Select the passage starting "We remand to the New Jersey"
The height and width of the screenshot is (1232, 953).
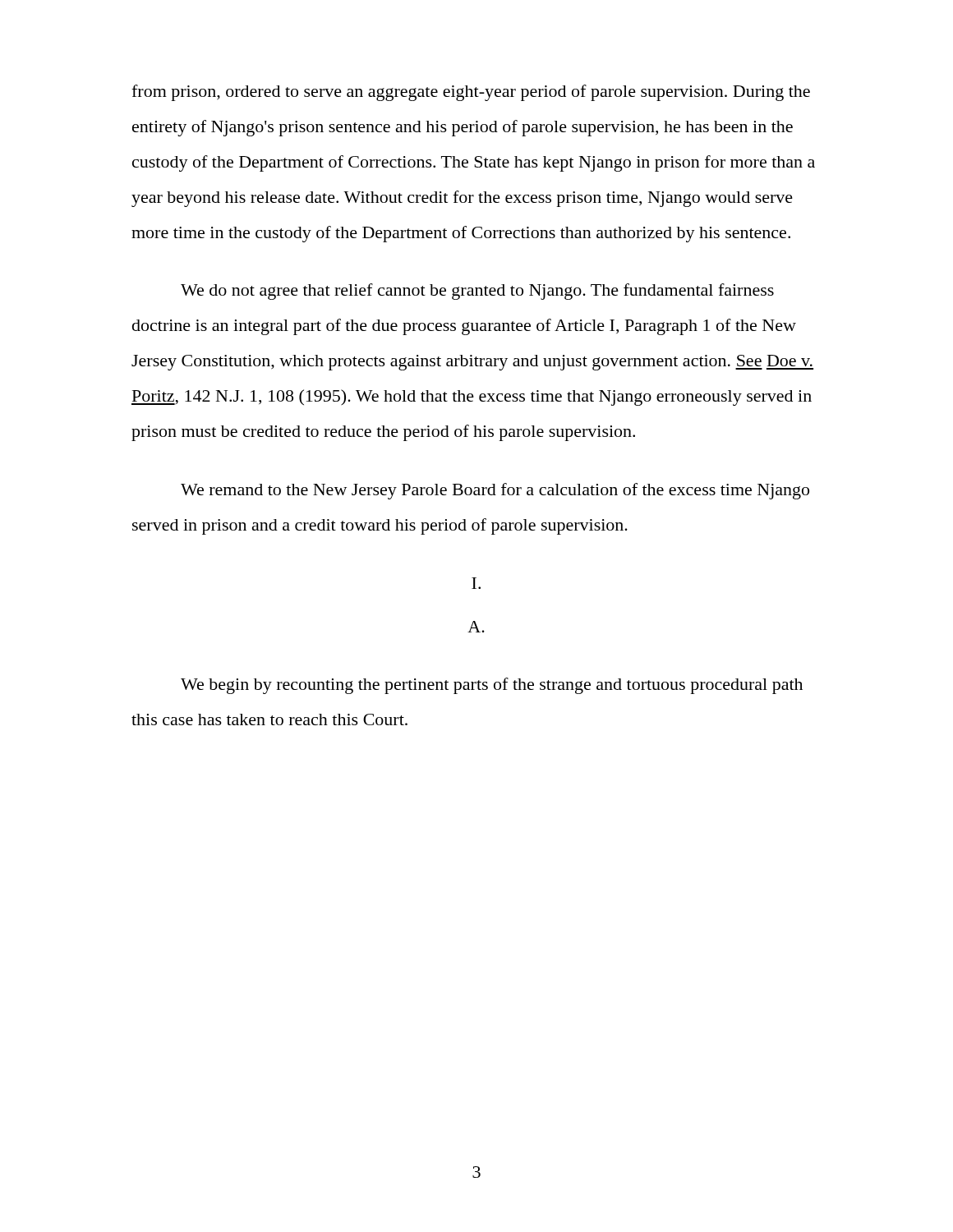click(x=495, y=491)
